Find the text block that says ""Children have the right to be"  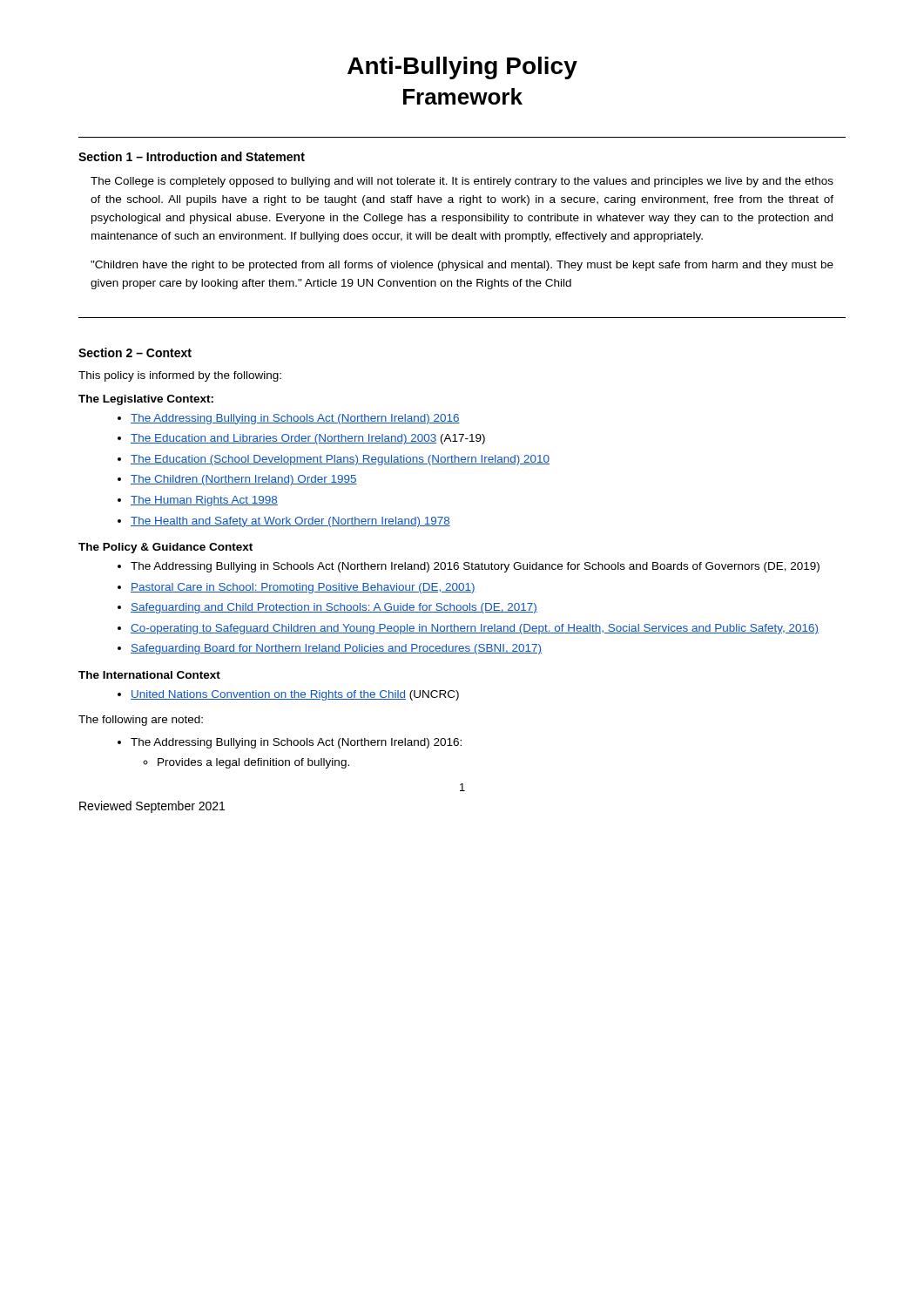point(462,273)
